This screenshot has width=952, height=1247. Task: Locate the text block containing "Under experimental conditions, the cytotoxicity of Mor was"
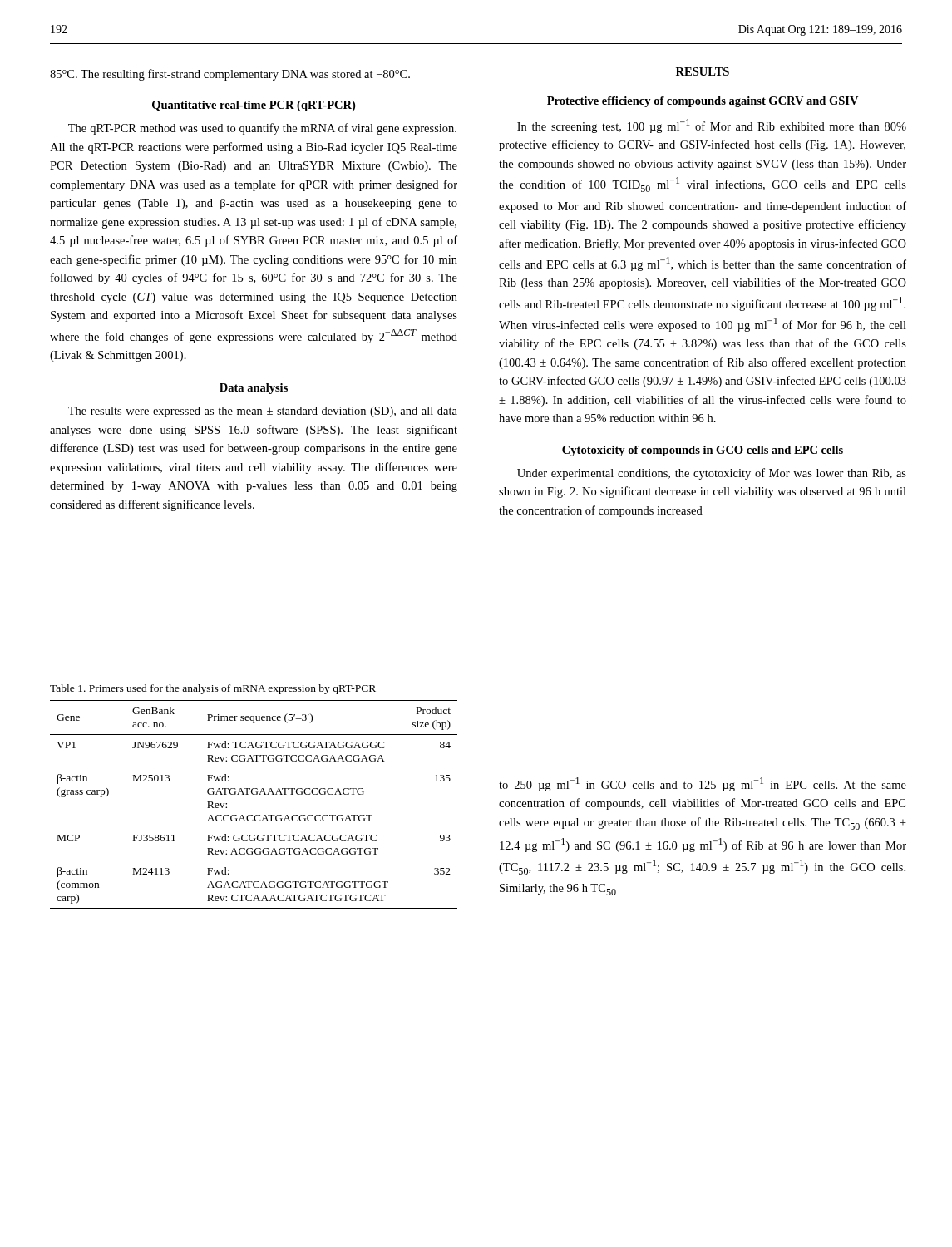click(x=703, y=492)
